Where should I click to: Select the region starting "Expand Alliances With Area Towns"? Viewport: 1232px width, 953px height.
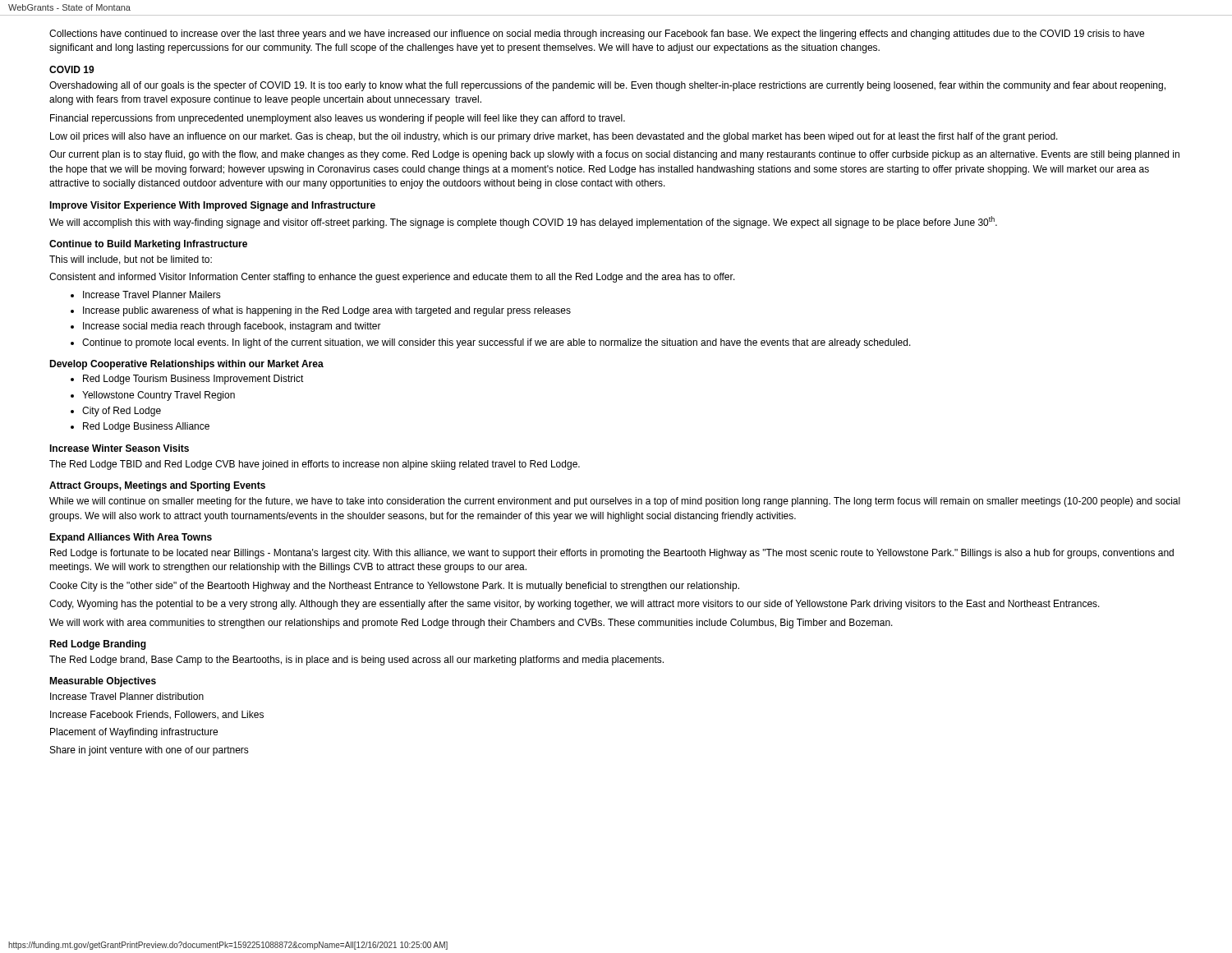point(131,537)
